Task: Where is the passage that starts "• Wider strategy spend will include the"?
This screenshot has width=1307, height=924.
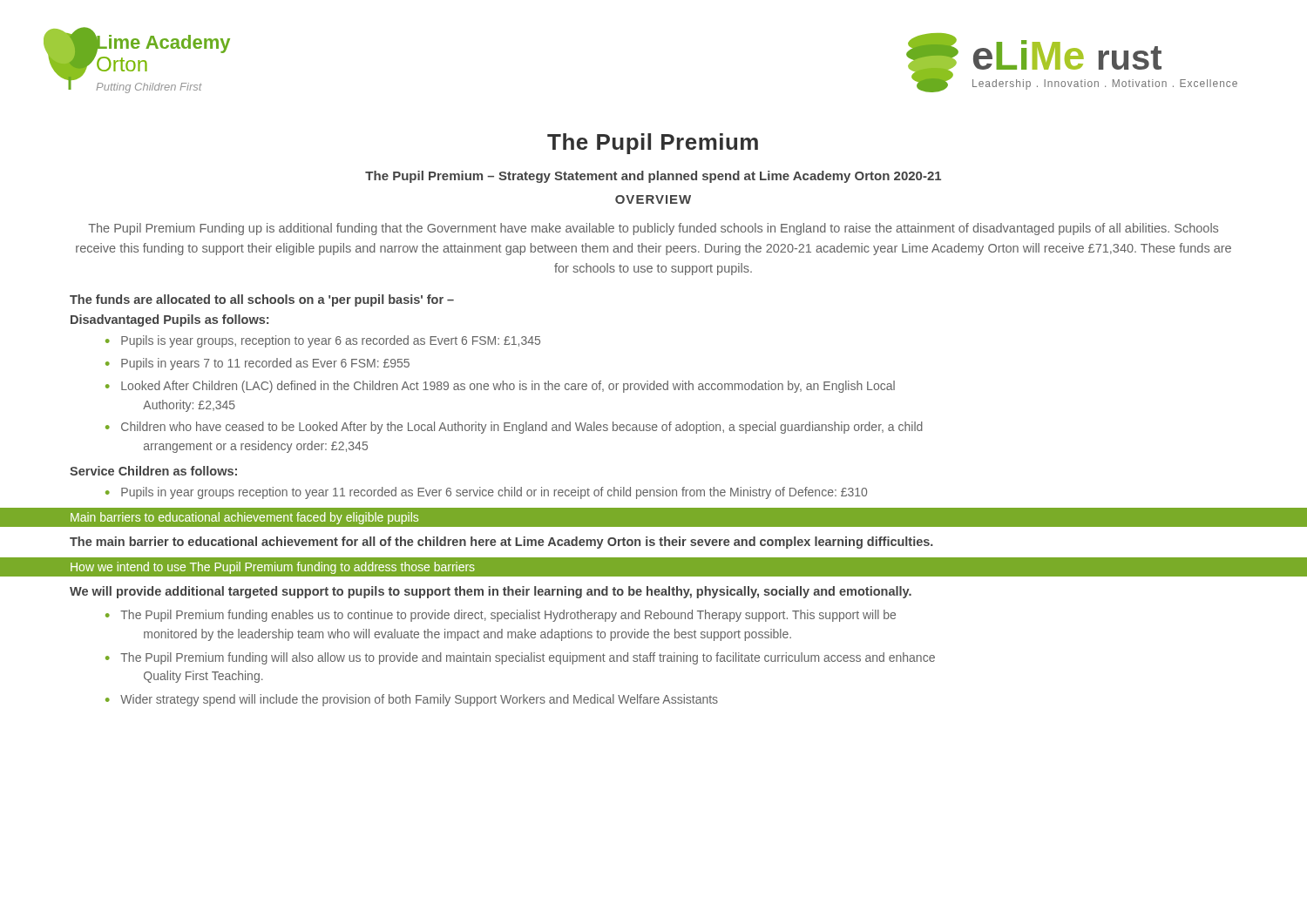Action: click(x=411, y=700)
